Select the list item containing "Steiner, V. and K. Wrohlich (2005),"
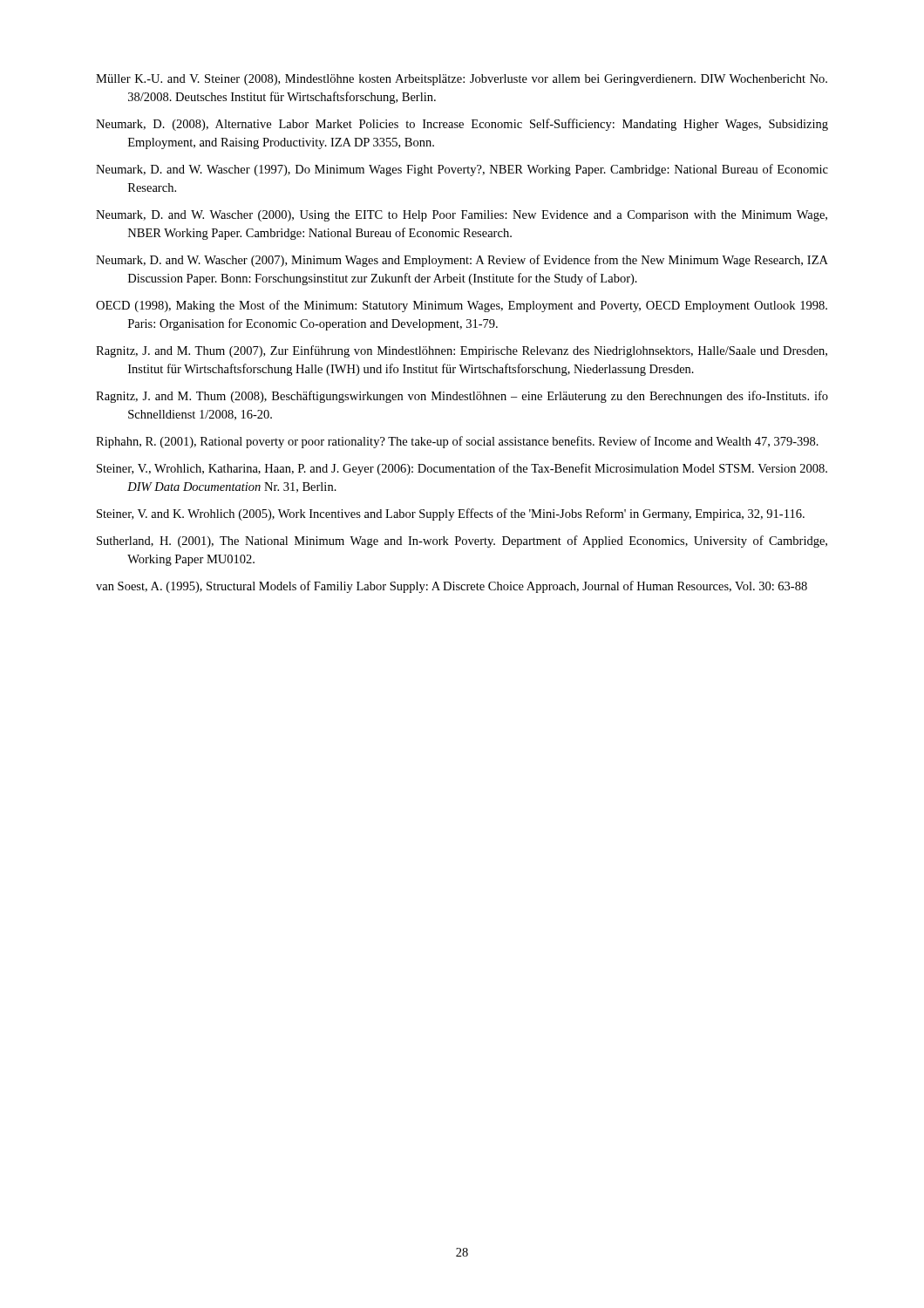 450,514
